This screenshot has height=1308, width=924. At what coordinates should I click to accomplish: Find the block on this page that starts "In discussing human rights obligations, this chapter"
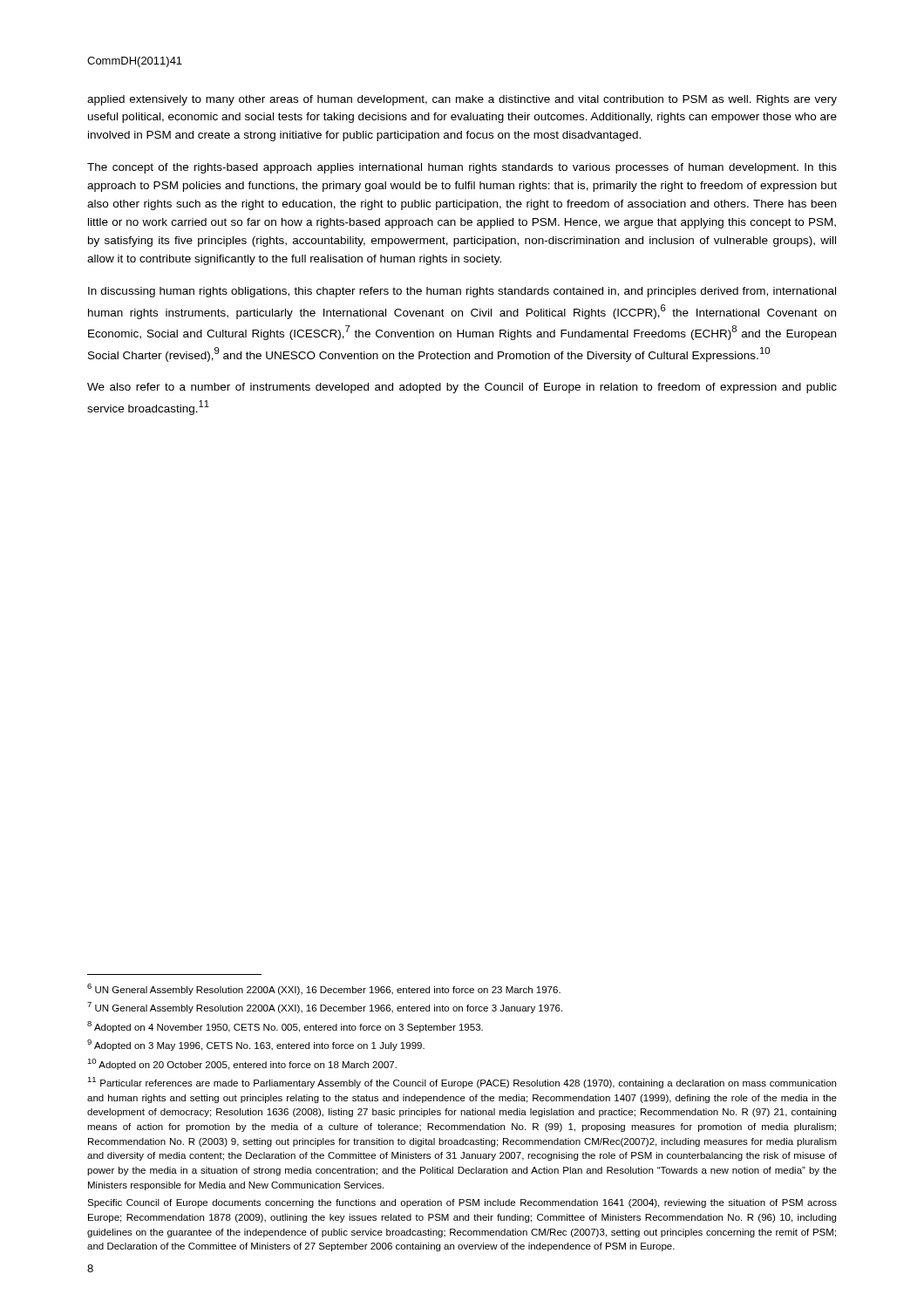pyautogui.click(x=462, y=323)
